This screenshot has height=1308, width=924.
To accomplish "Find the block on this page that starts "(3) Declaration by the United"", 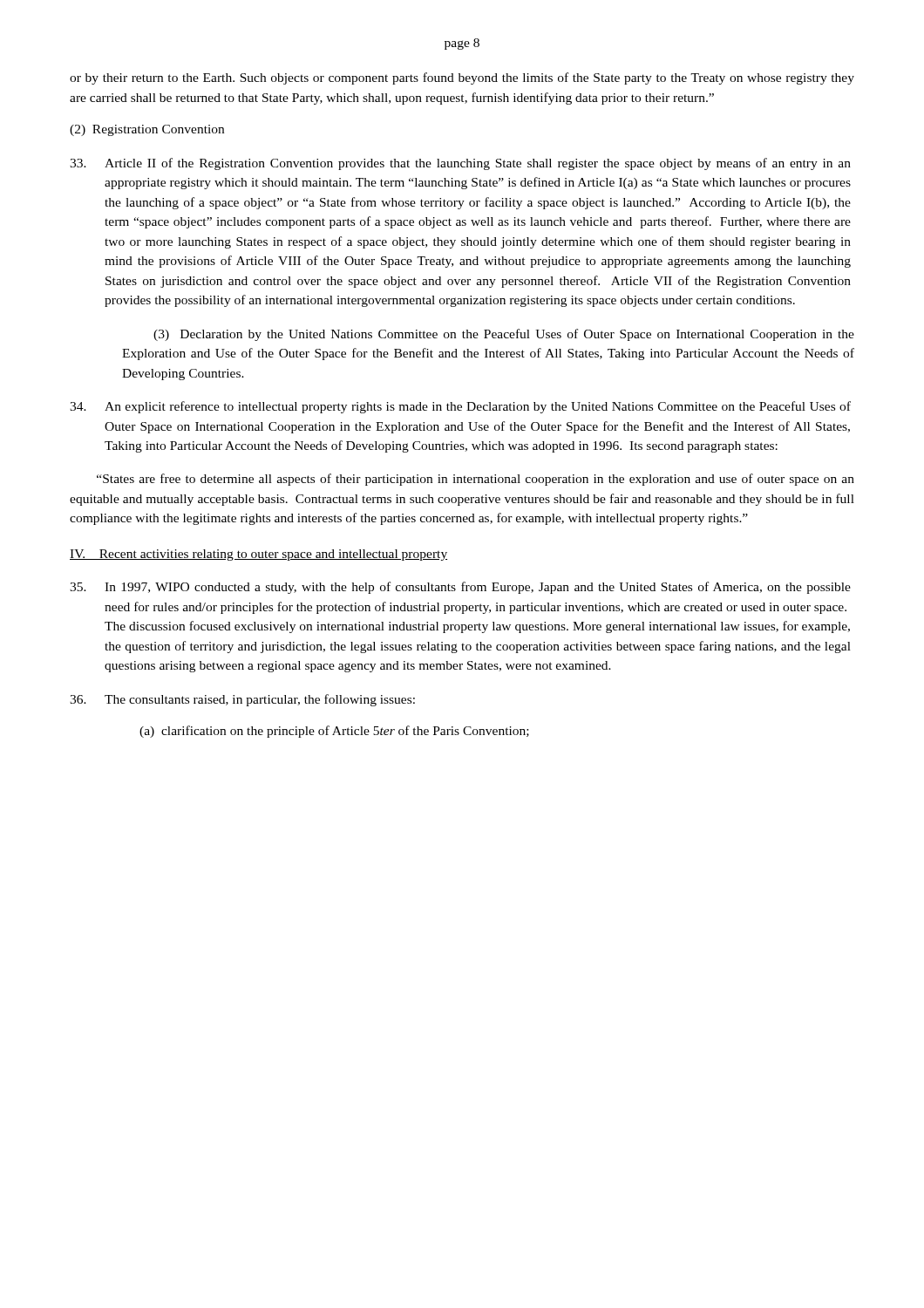I will [488, 353].
